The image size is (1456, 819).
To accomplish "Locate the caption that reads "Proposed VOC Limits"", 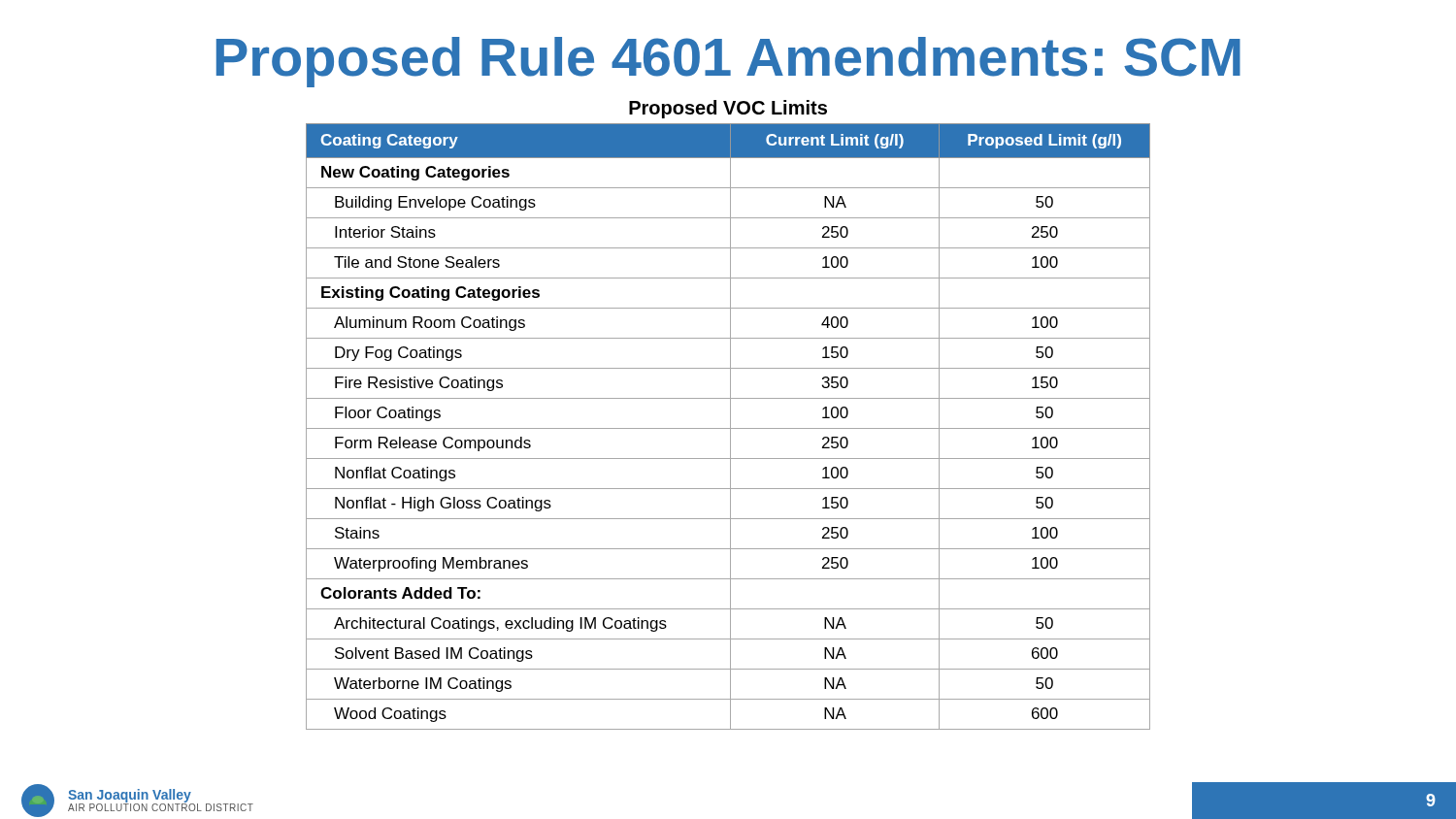I will pos(728,107).
